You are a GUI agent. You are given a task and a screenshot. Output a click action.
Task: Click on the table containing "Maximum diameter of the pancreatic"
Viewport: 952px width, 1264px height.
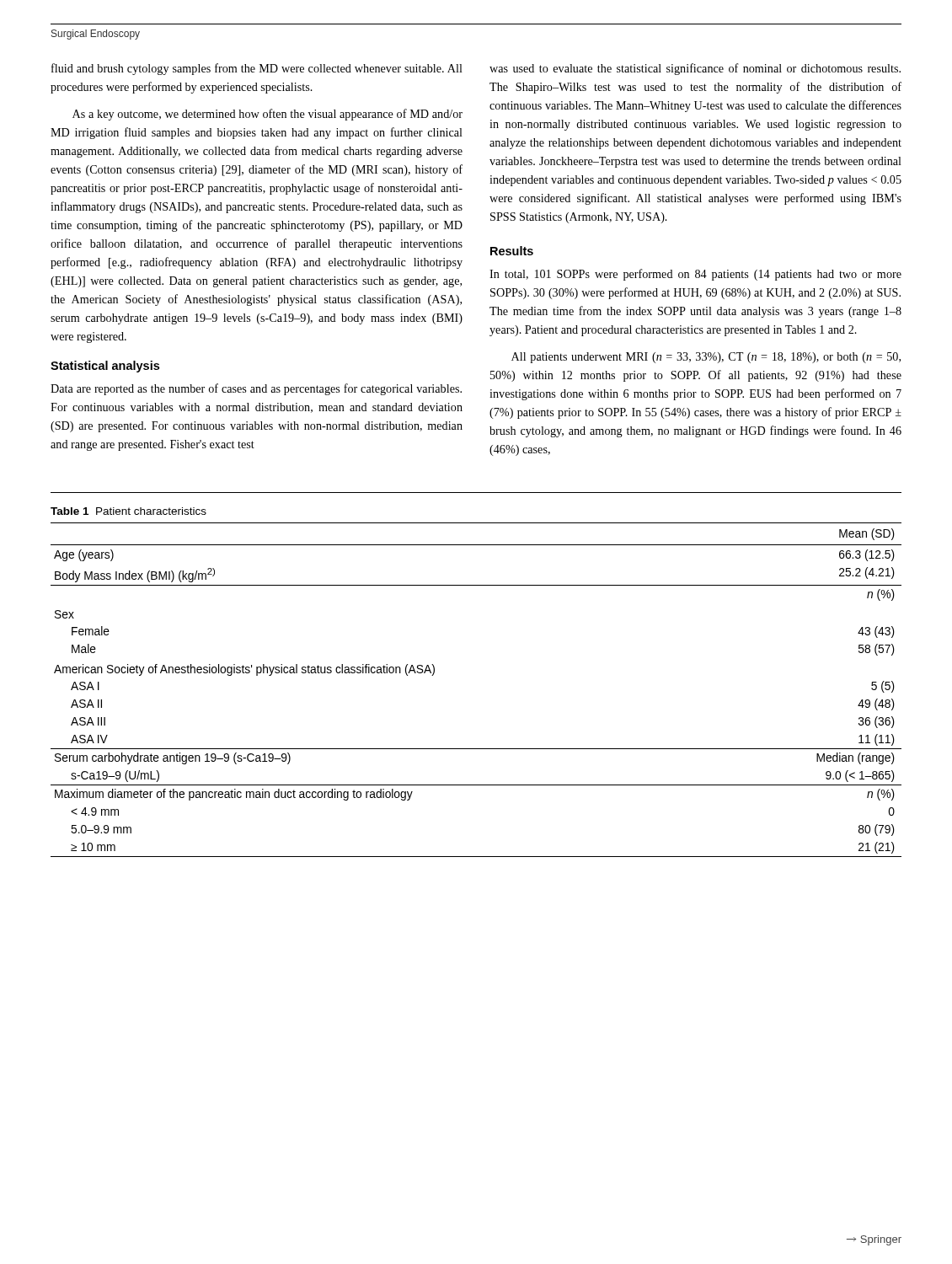(476, 690)
